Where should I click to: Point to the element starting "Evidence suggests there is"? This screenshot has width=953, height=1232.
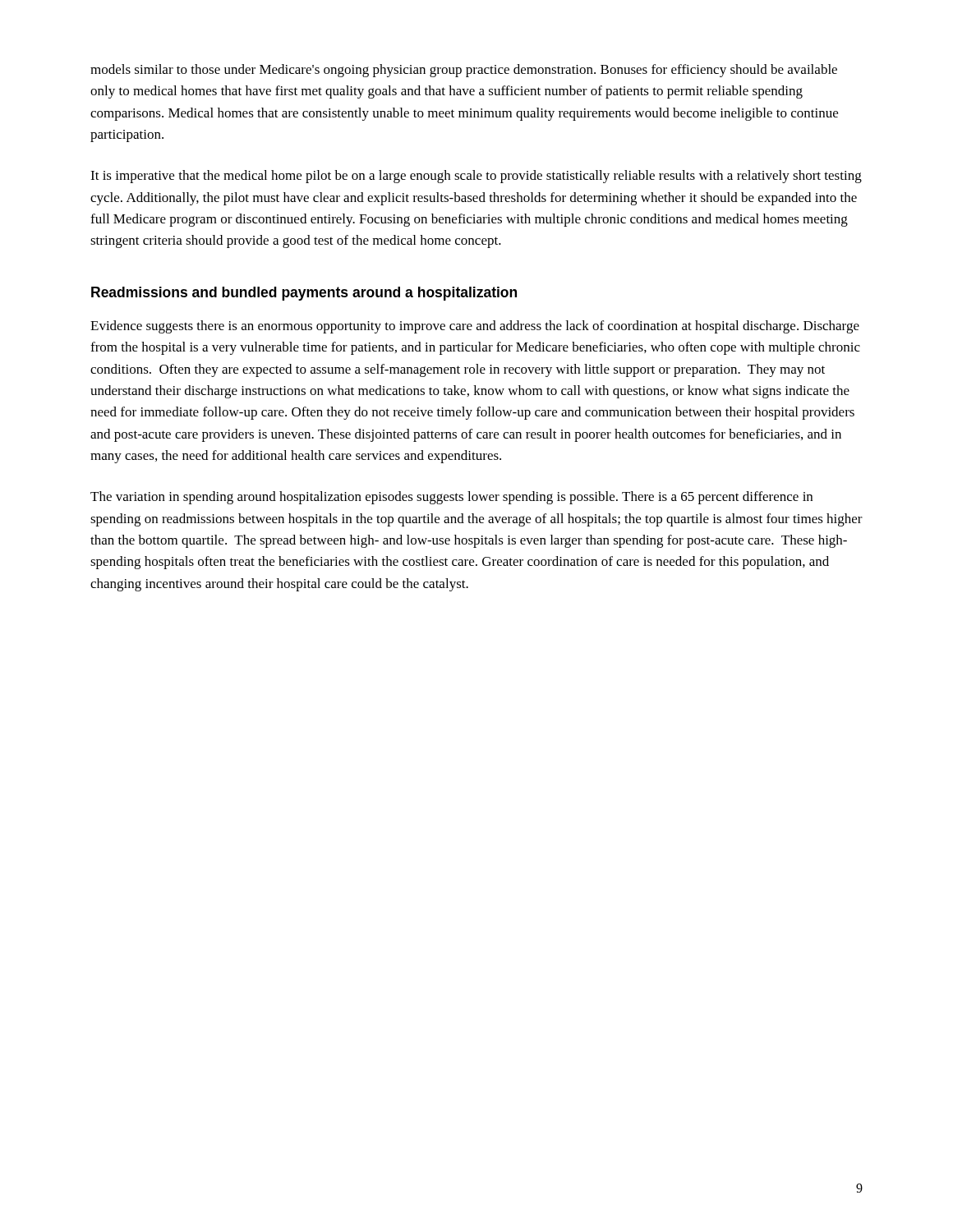click(x=475, y=390)
